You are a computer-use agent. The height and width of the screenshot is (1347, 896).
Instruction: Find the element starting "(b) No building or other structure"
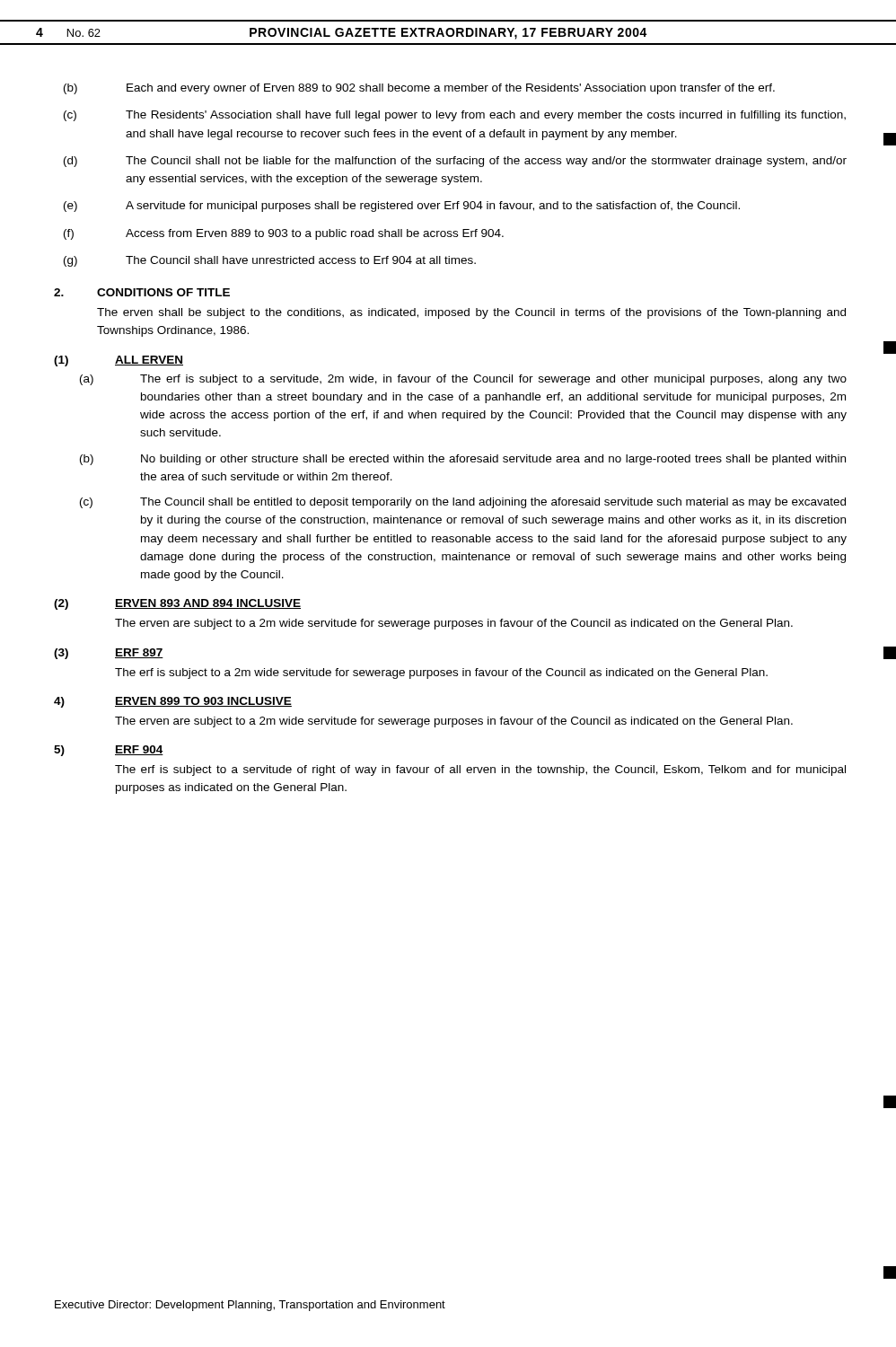[450, 468]
